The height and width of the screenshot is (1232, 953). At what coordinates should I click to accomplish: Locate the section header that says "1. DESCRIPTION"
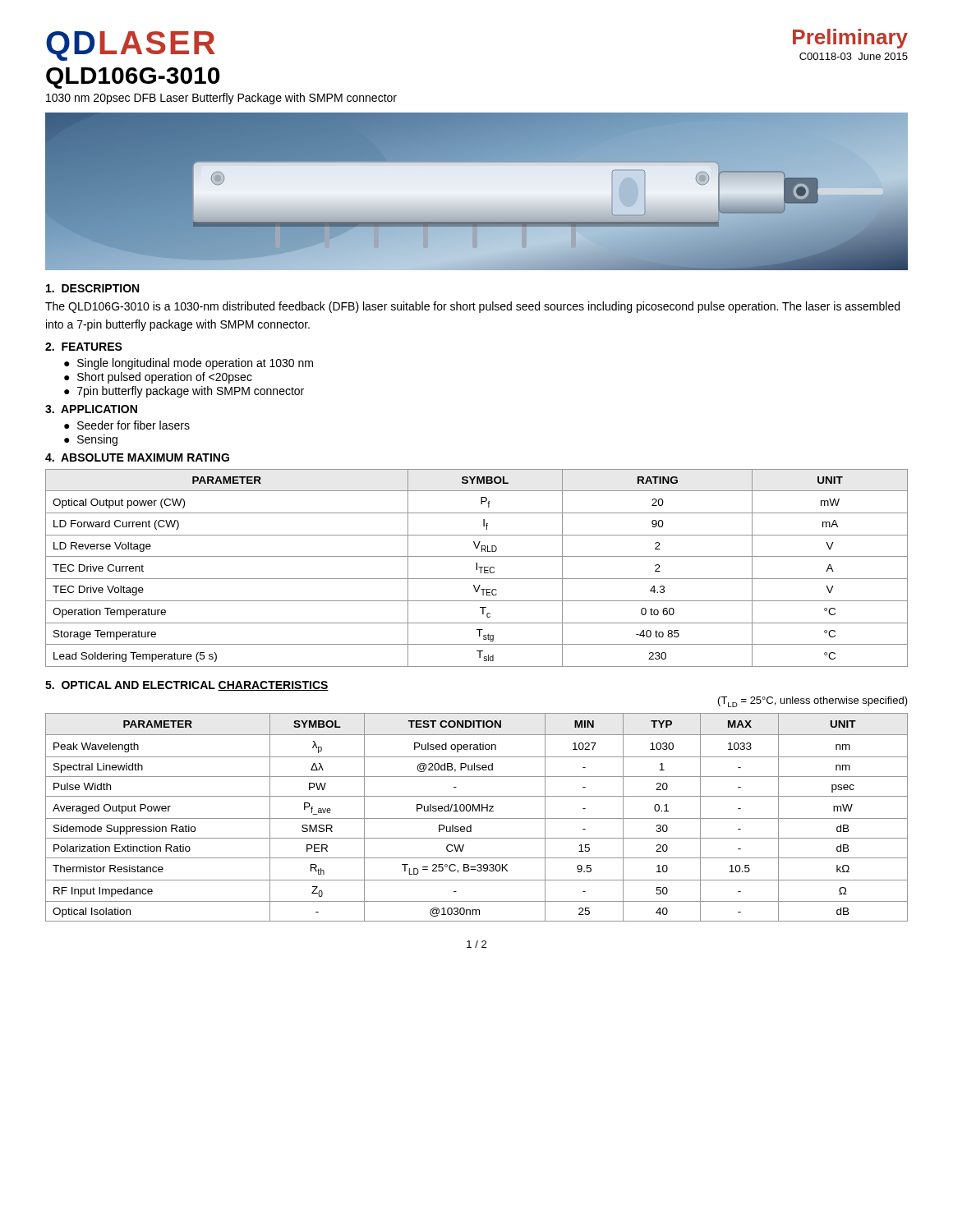[x=92, y=288]
